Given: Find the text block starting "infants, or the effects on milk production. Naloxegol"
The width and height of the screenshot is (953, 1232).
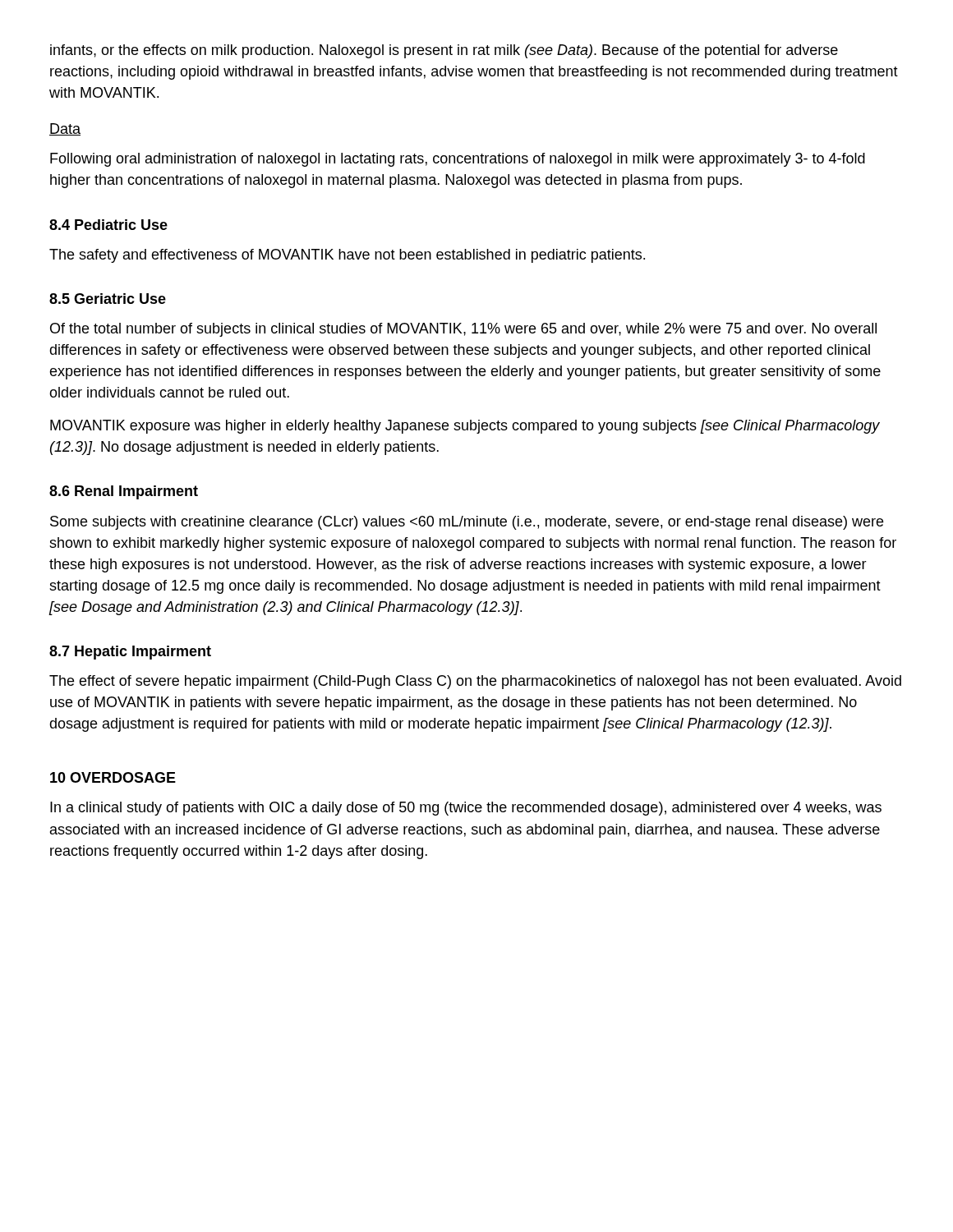Looking at the screenshot, I should click(473, 72).
